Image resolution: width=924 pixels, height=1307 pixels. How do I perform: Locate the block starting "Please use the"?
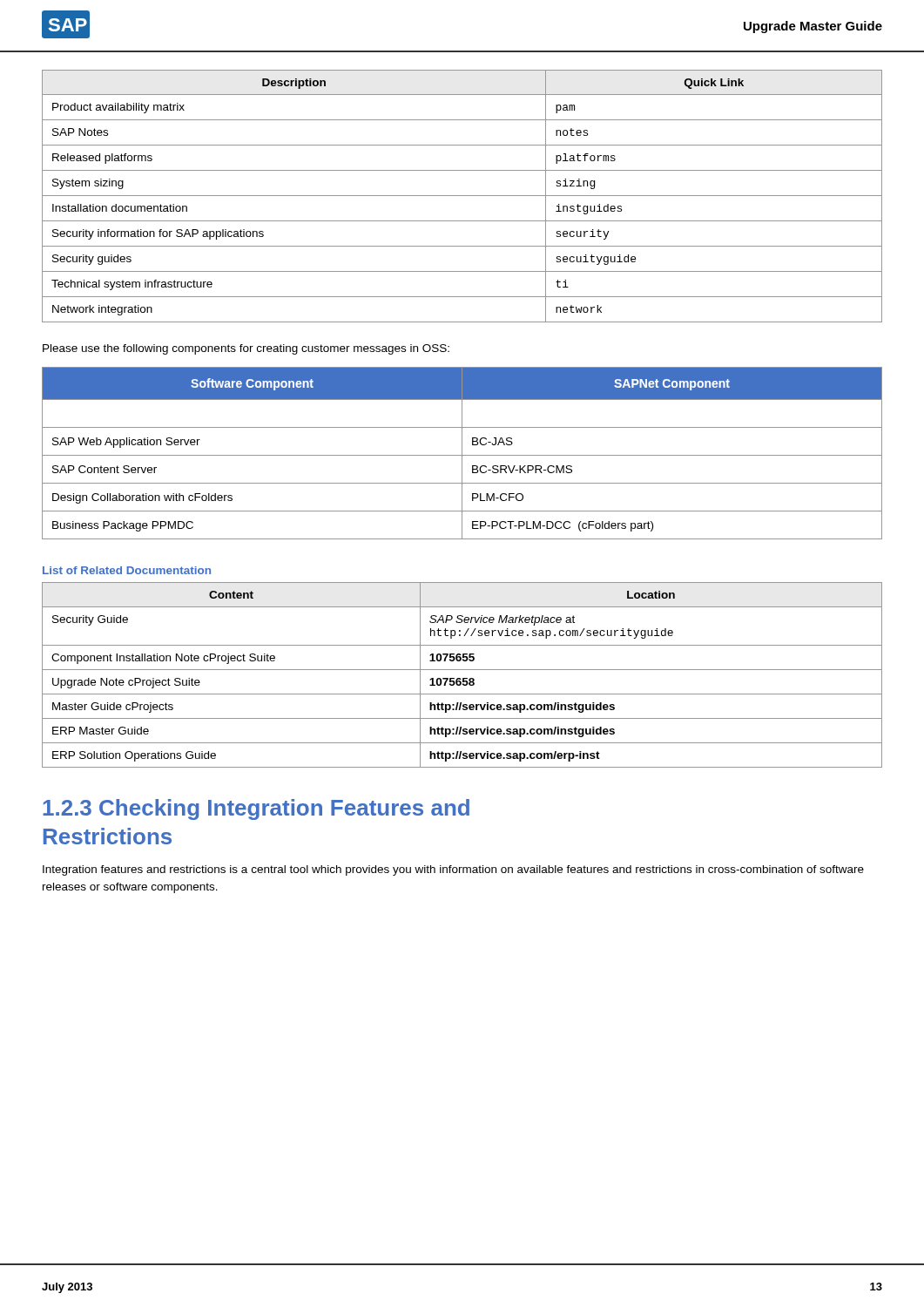pyautogui.click(x=246, y=348)
